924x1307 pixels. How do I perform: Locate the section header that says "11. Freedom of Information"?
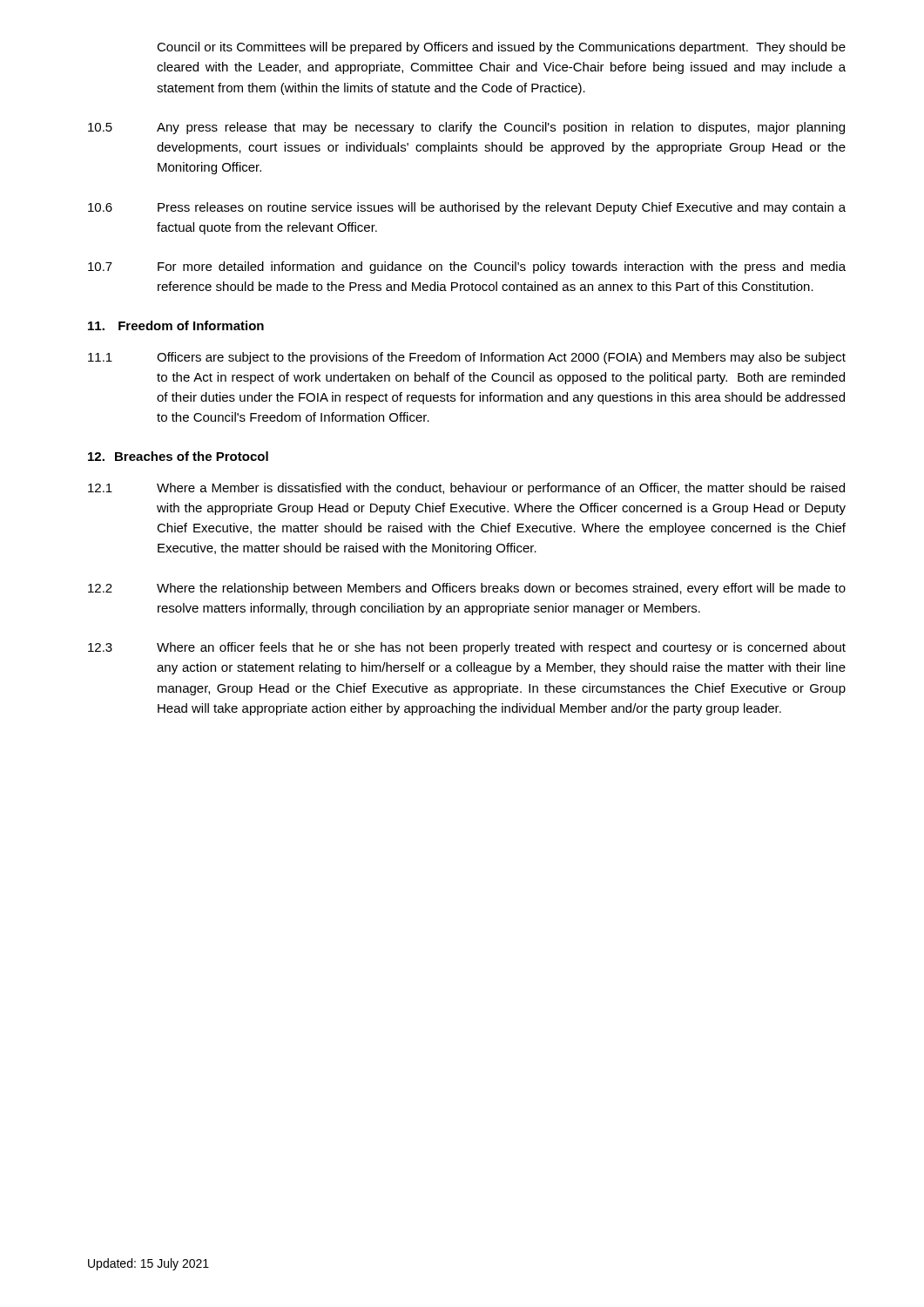176,325
